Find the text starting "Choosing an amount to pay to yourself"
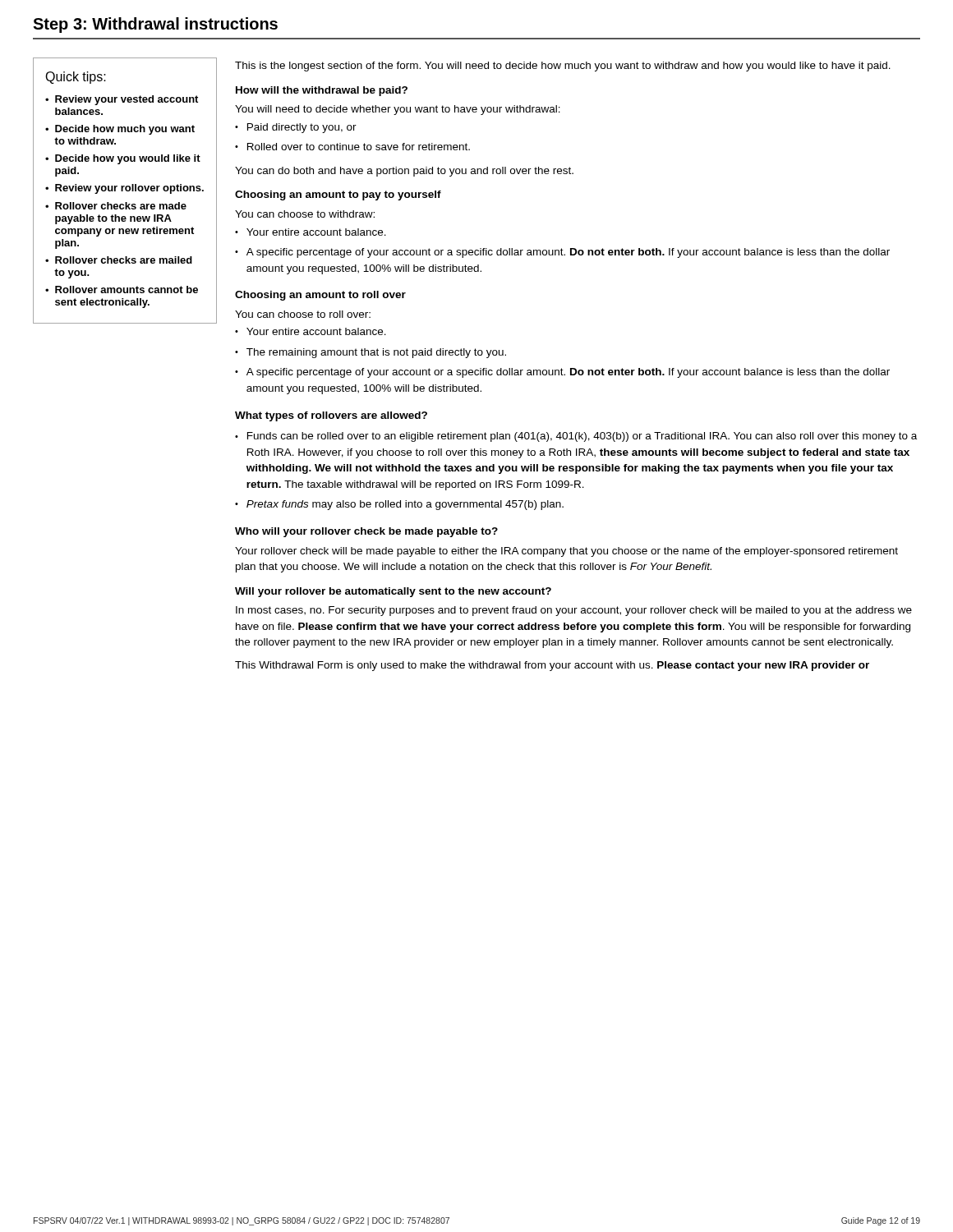 [x=338, y=195]
